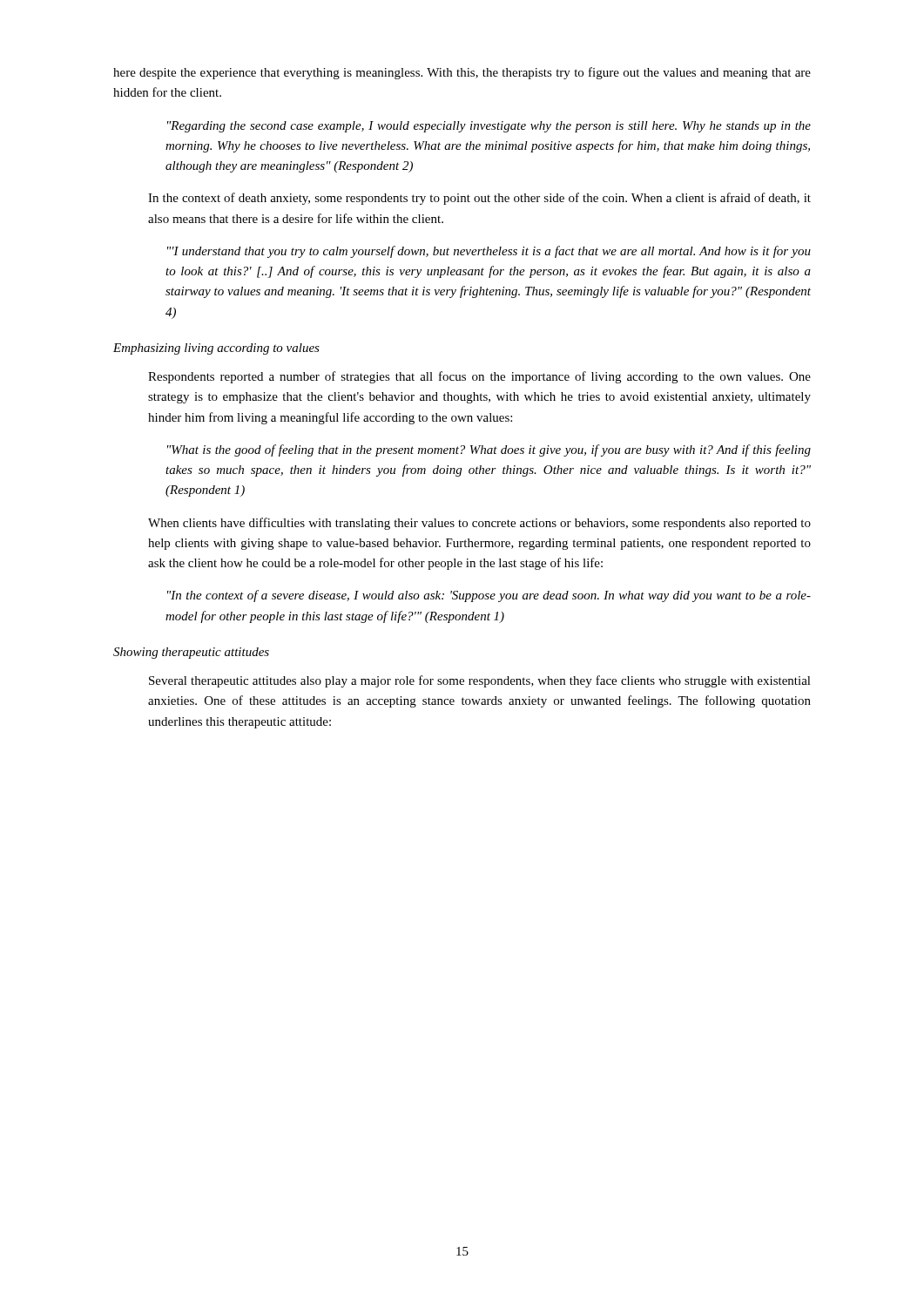Click where it says "Emphasizing living according to values"

click(x=216, y=349)
